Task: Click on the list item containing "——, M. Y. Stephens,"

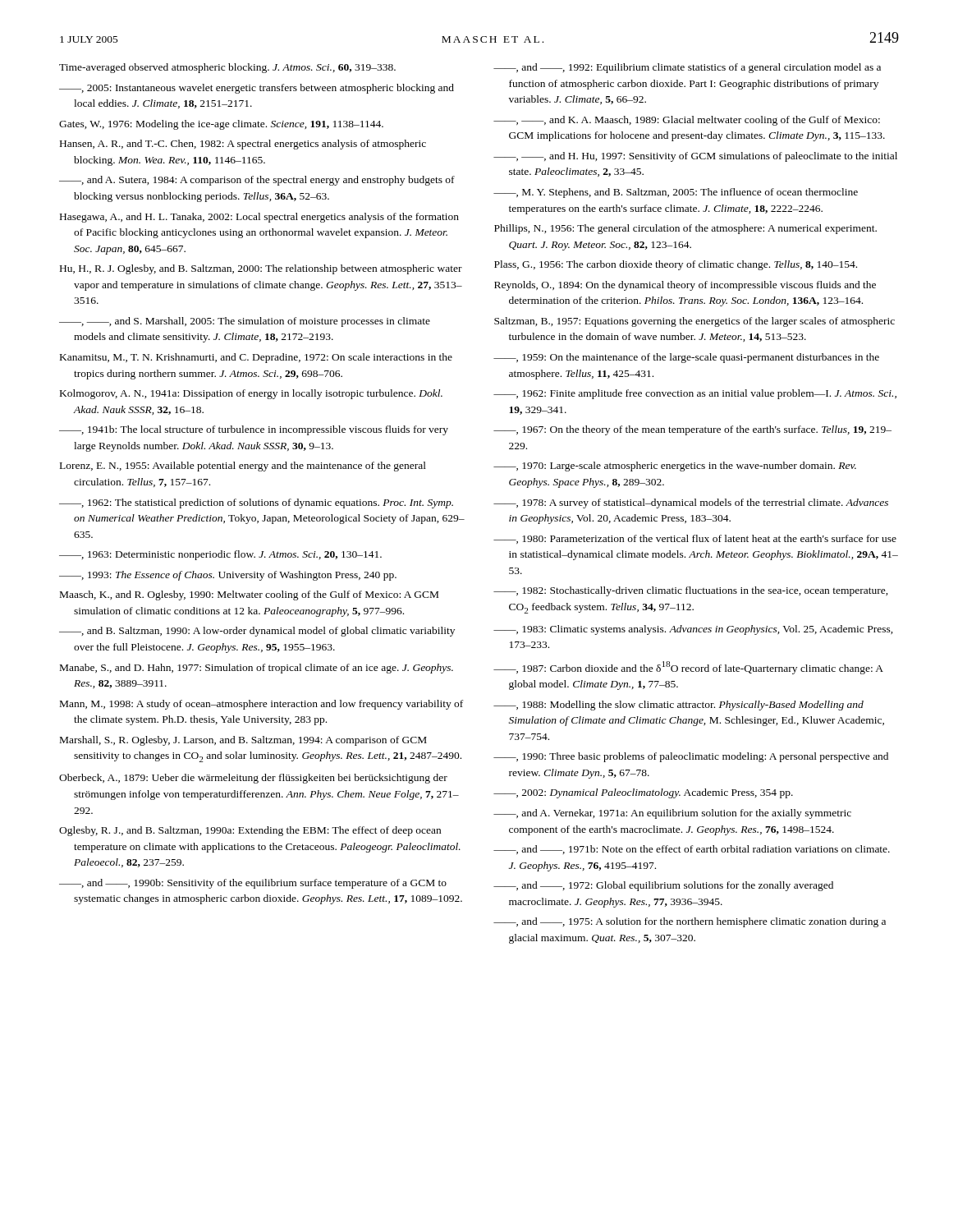Action: coord(676,200)
